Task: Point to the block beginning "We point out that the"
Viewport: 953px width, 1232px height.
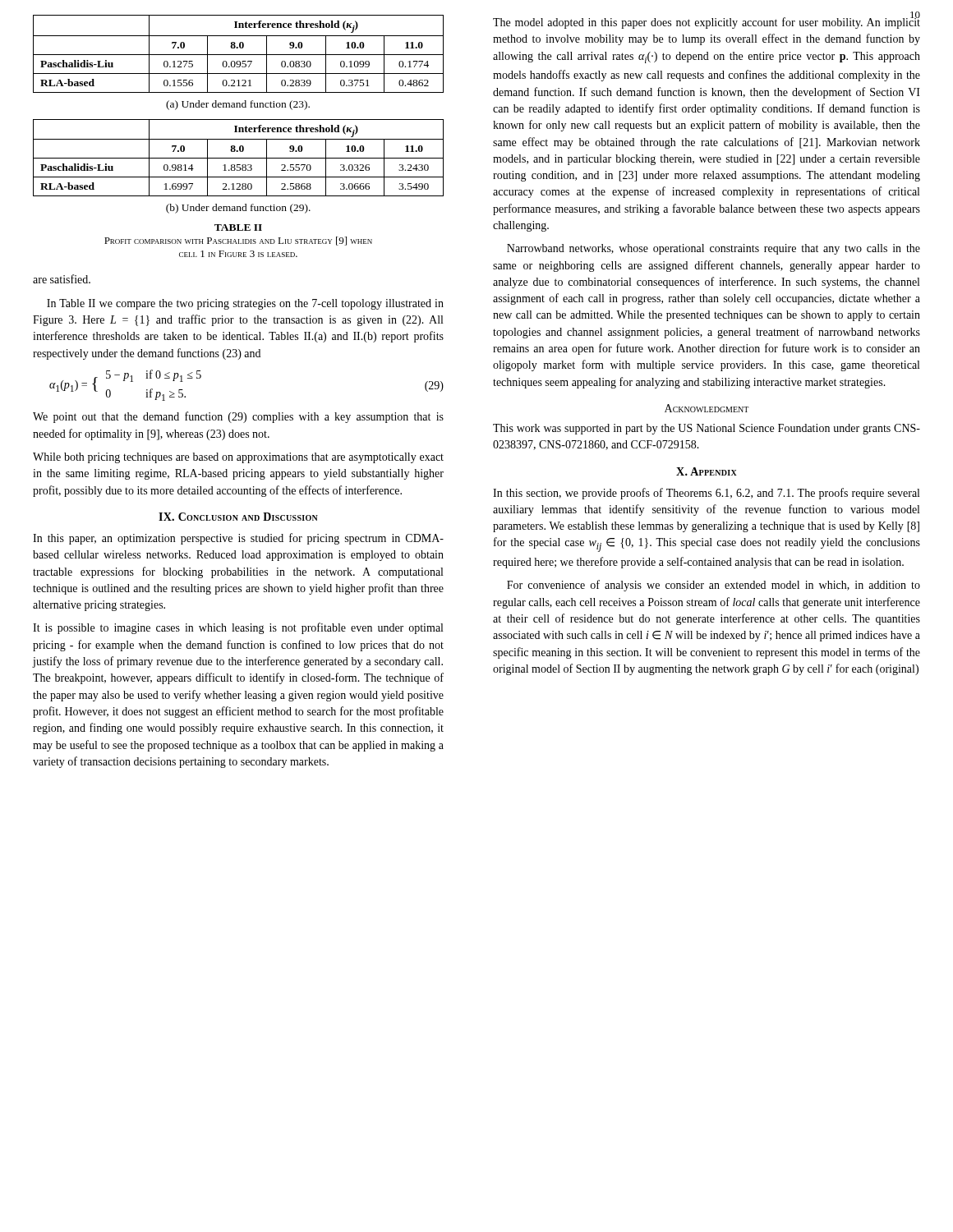Action: (x=238, y=454)
